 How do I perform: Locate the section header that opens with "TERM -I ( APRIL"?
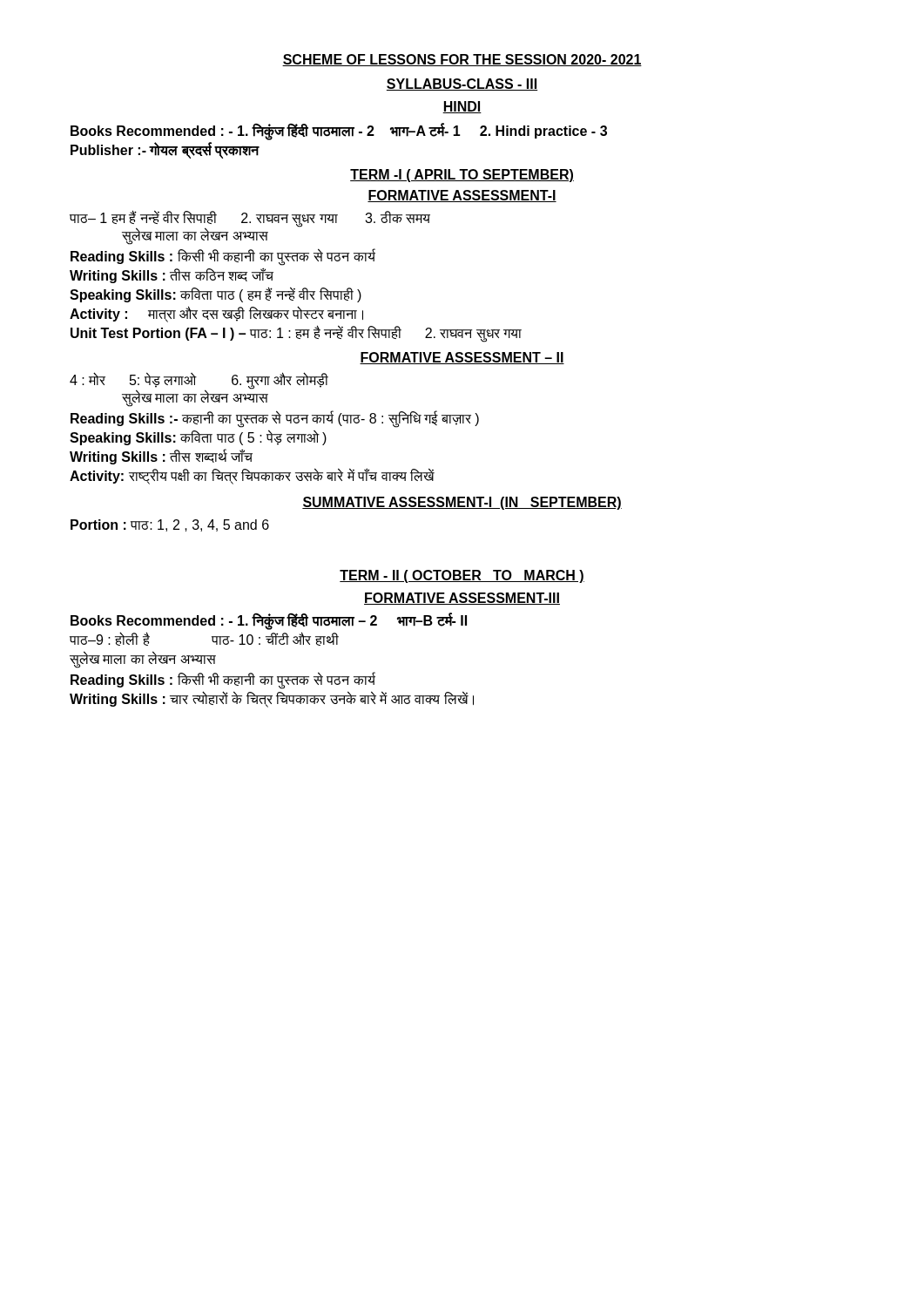[462, 175]
